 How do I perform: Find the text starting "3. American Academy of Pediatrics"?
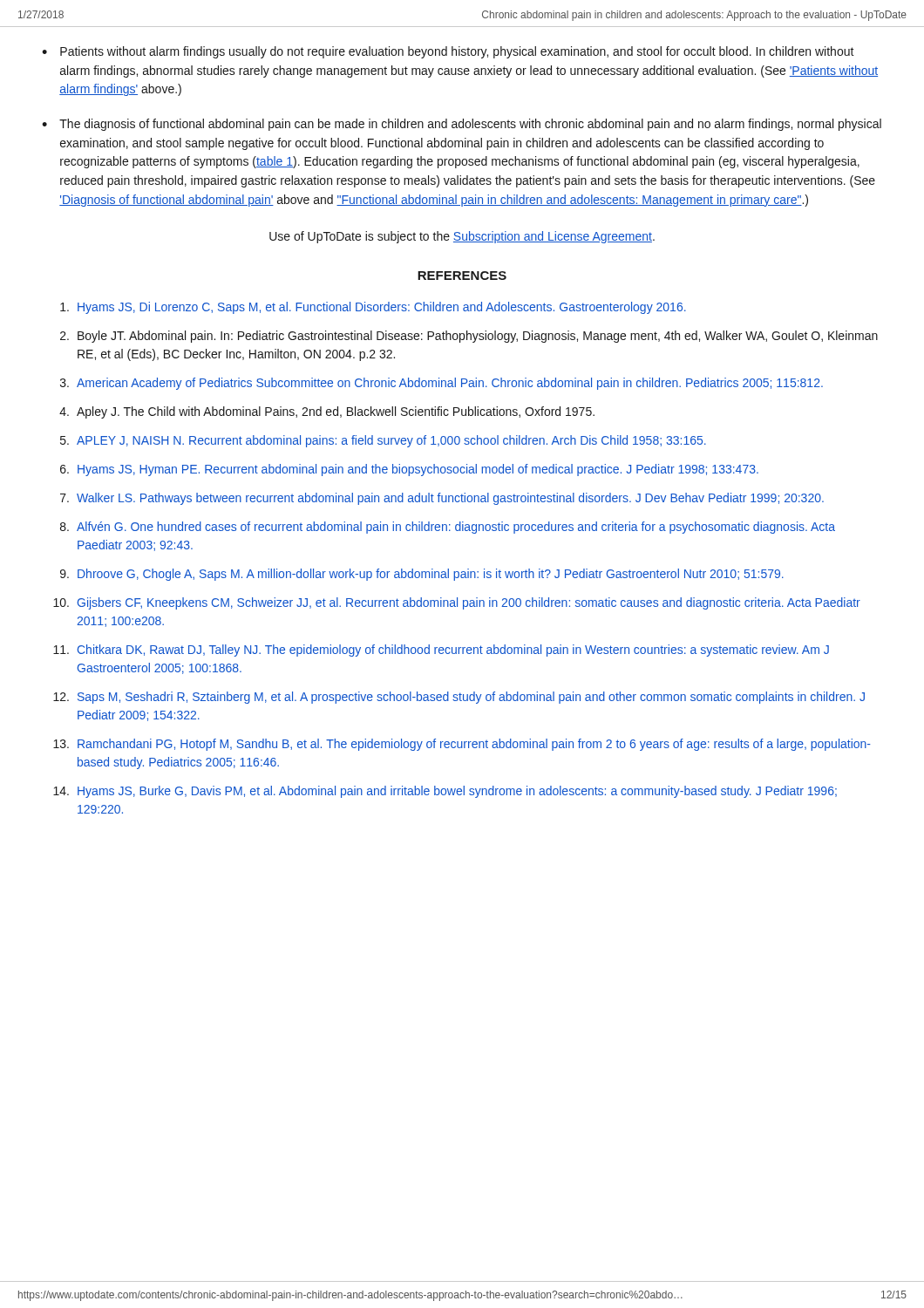click(462, 383)
